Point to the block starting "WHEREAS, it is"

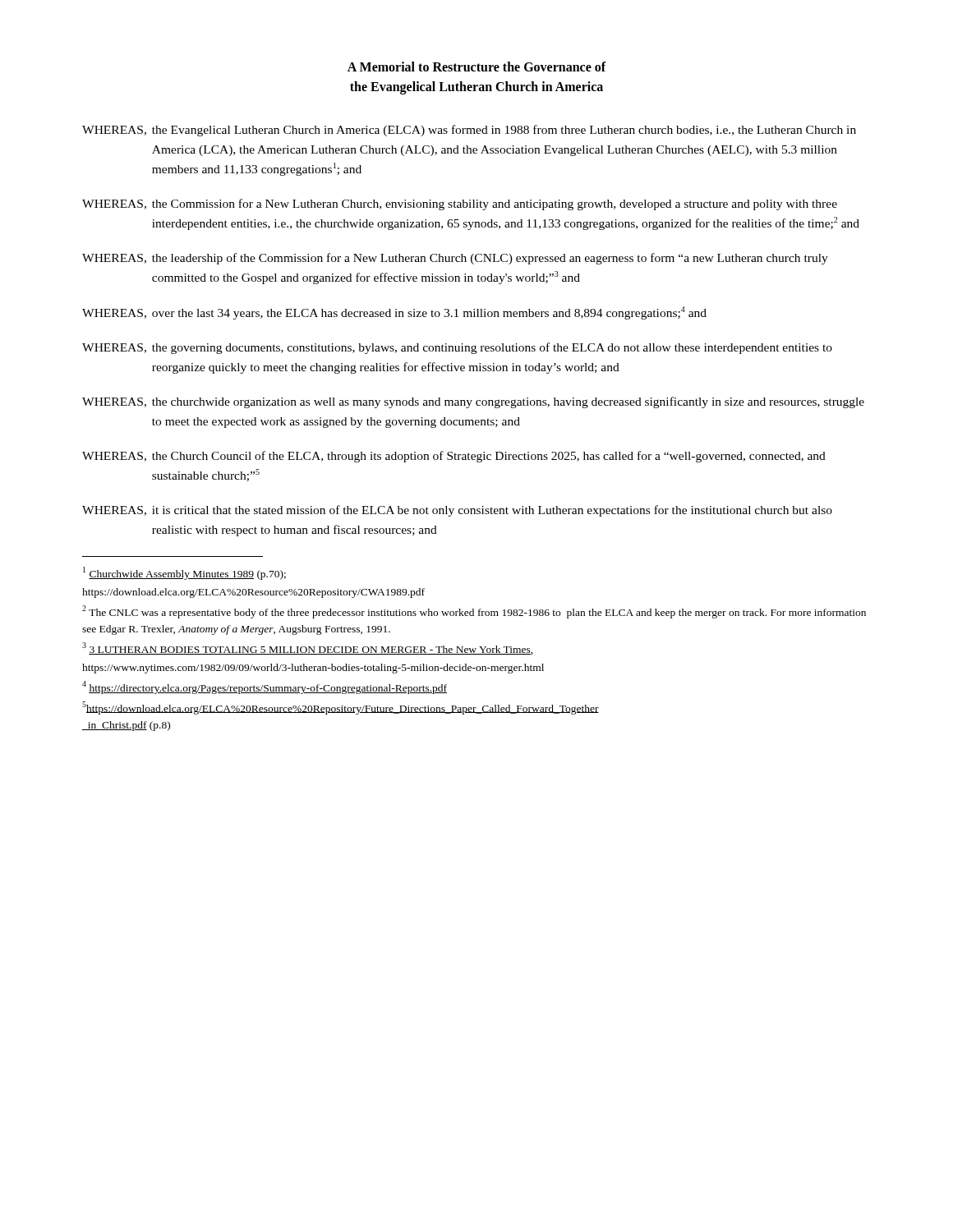[x=476, y=520]
